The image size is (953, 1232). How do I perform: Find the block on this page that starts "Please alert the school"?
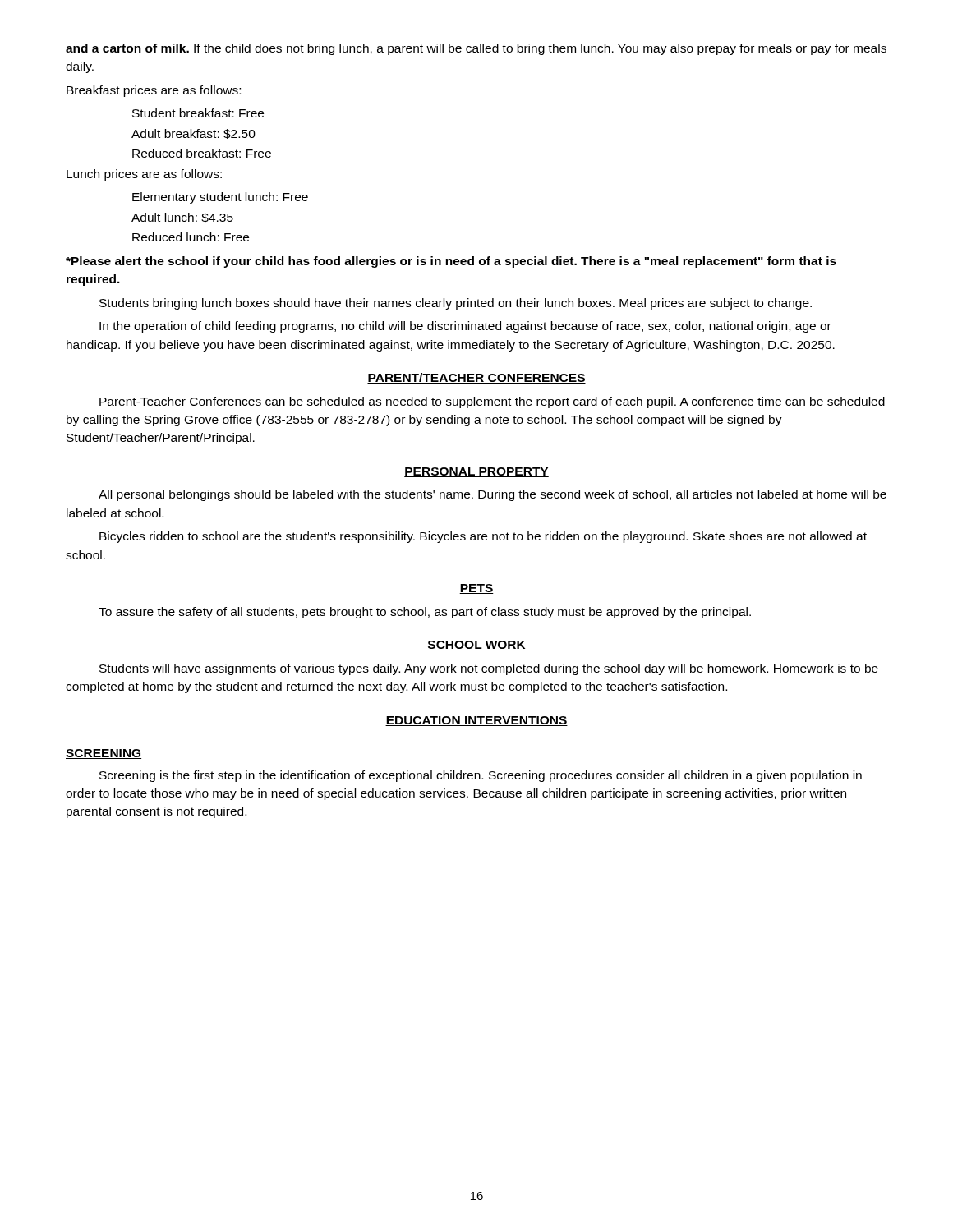[476, 270]
